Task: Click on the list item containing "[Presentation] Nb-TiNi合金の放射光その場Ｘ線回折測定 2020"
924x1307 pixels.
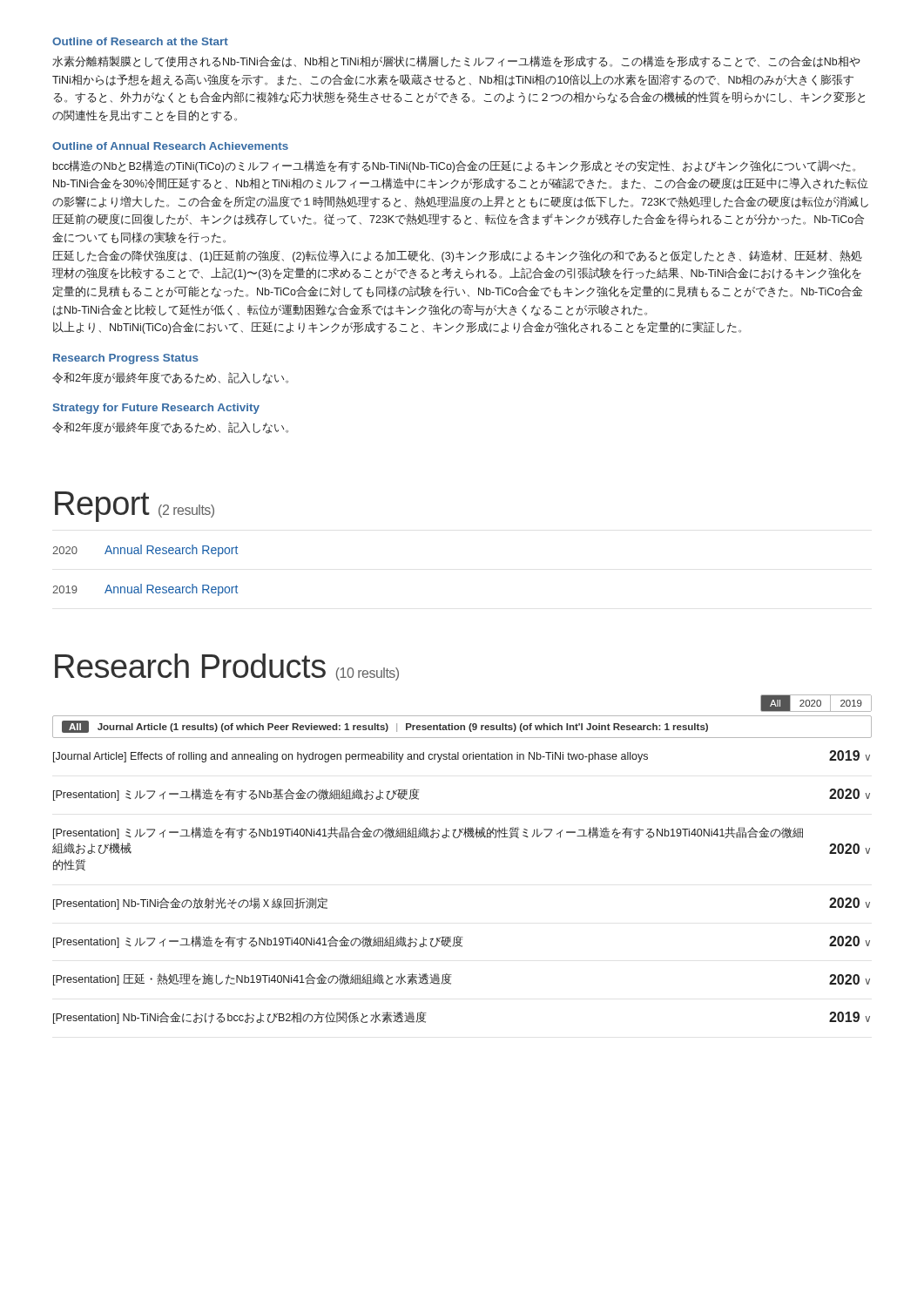Action: click(x=192, y=903)
